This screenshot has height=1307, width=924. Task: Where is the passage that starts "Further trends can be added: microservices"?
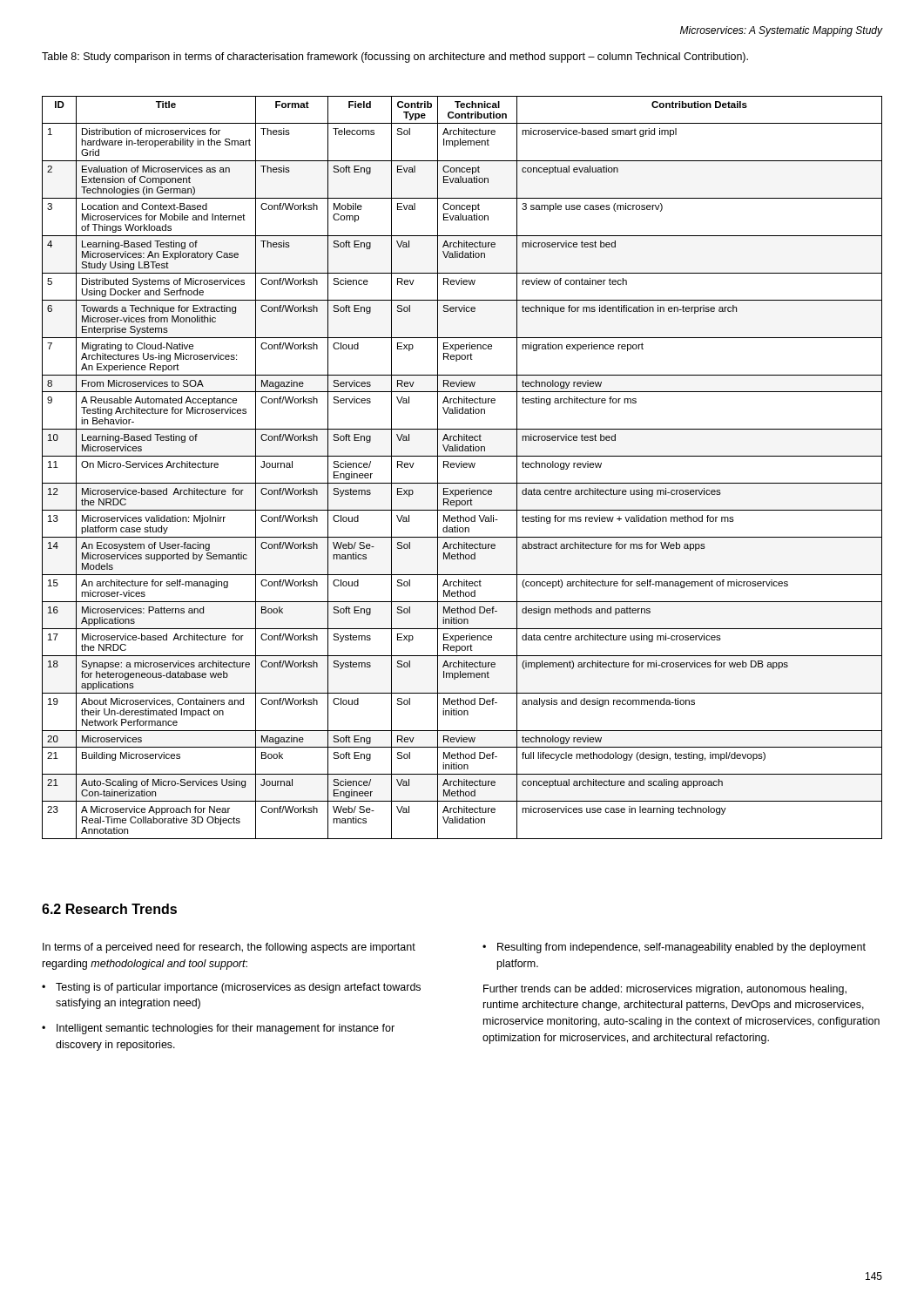click(681, 1013)
